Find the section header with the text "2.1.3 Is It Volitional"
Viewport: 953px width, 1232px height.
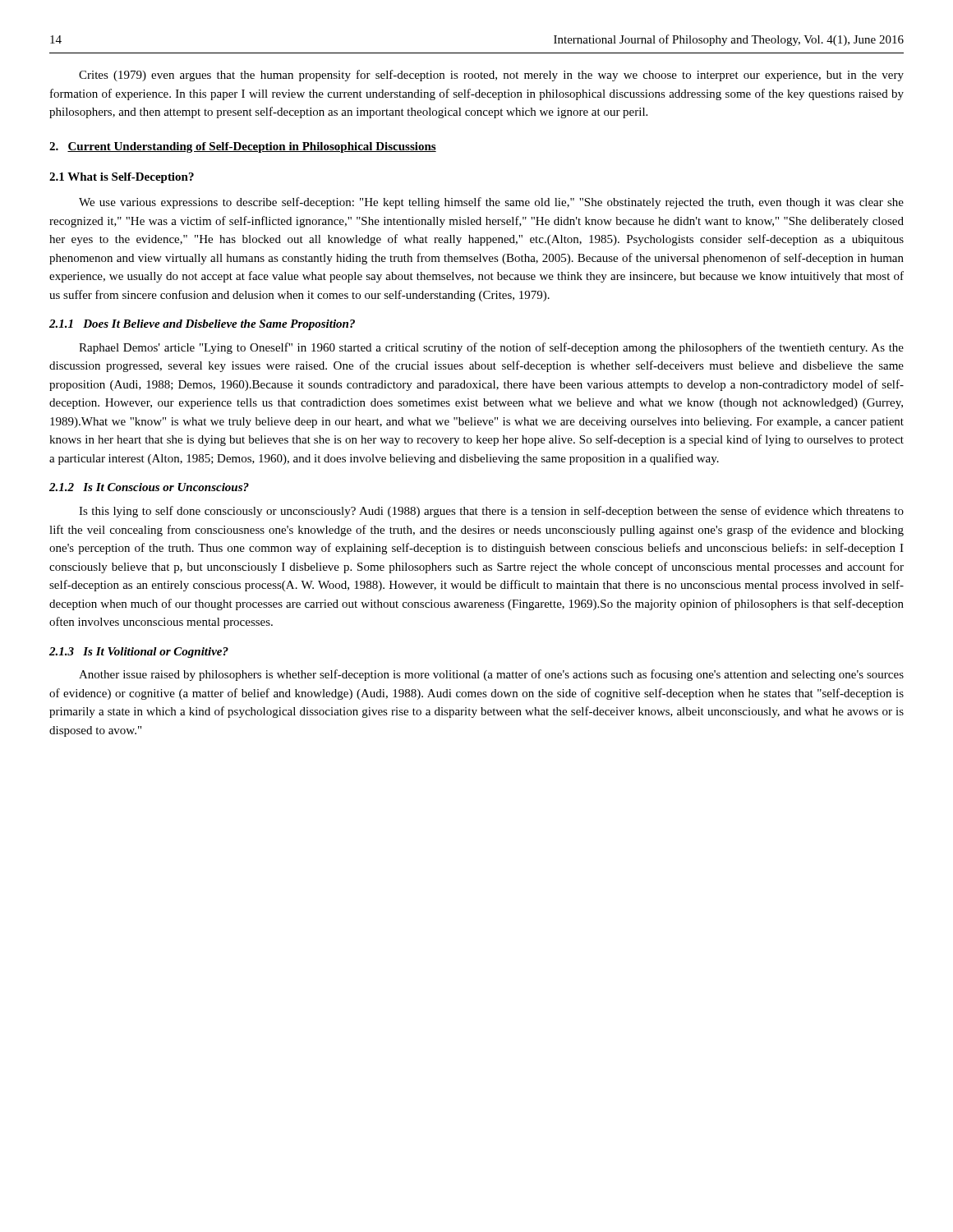pyautogui.click(x=139, y=651)
